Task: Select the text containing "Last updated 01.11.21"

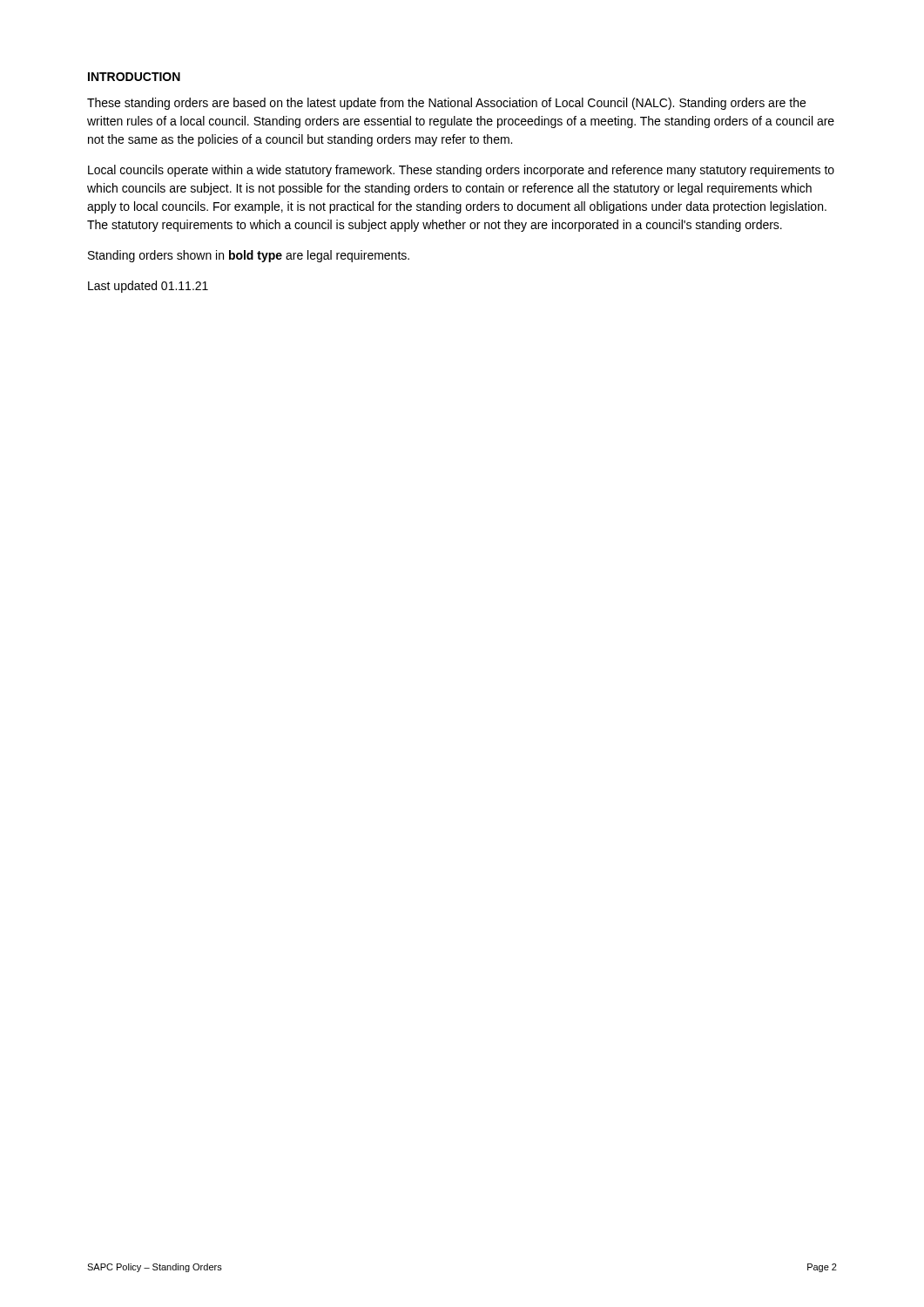Action: click(x=148, y=286)
